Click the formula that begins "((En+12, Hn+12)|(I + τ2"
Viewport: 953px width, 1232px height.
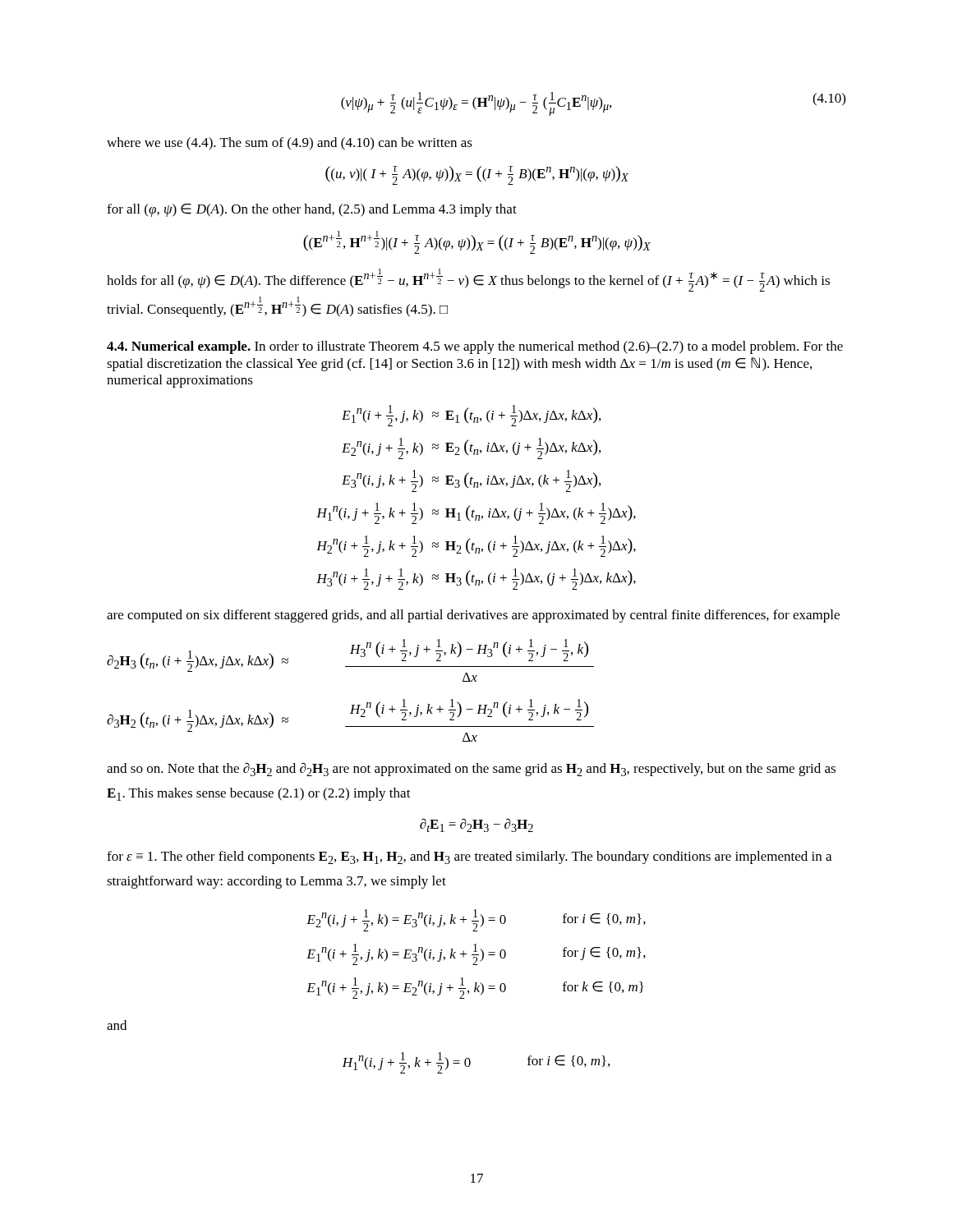point(476,242)
